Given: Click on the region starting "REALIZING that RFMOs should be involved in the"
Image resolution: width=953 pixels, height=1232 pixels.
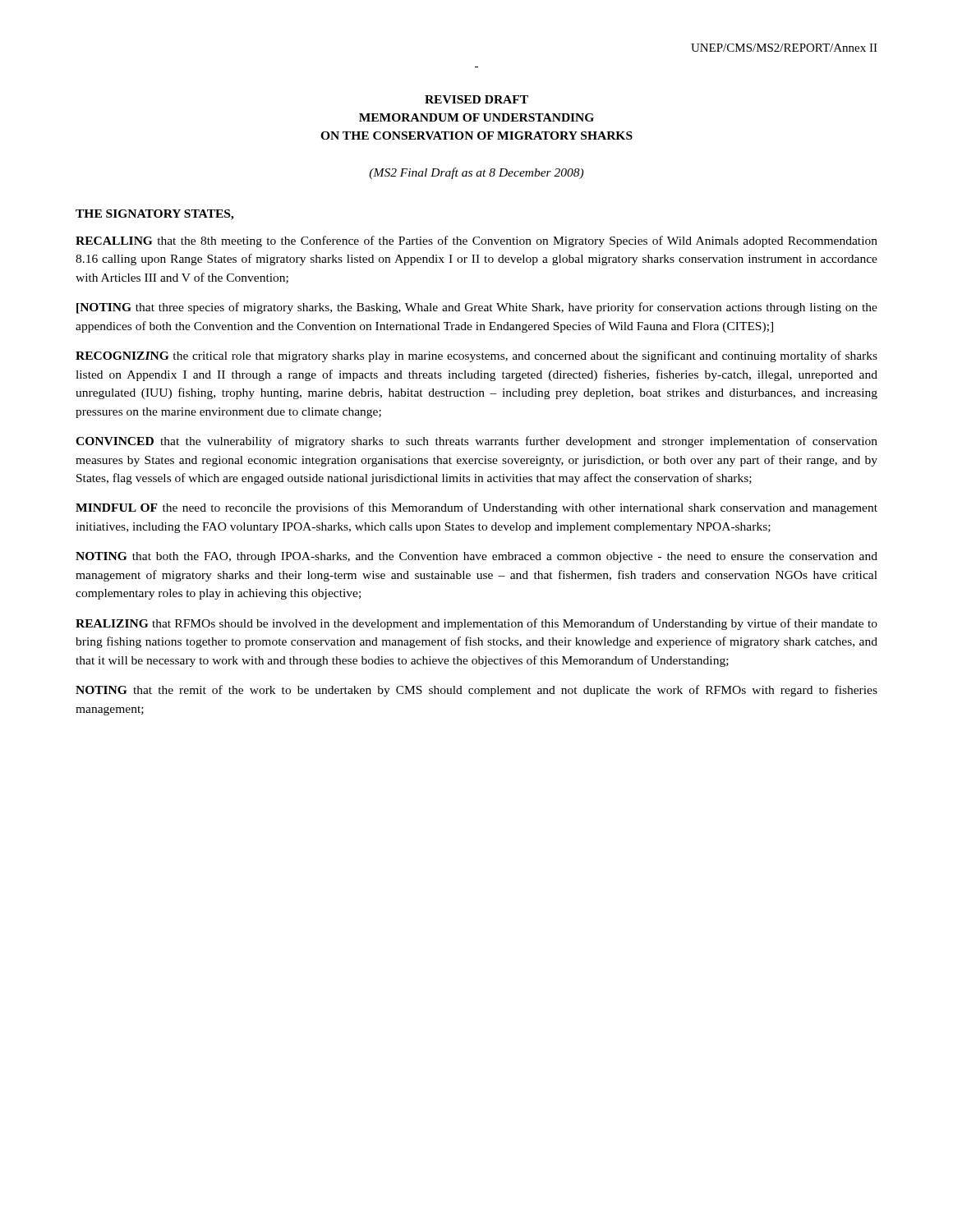Looking at the screenshot, I should [x=476, y=641].
